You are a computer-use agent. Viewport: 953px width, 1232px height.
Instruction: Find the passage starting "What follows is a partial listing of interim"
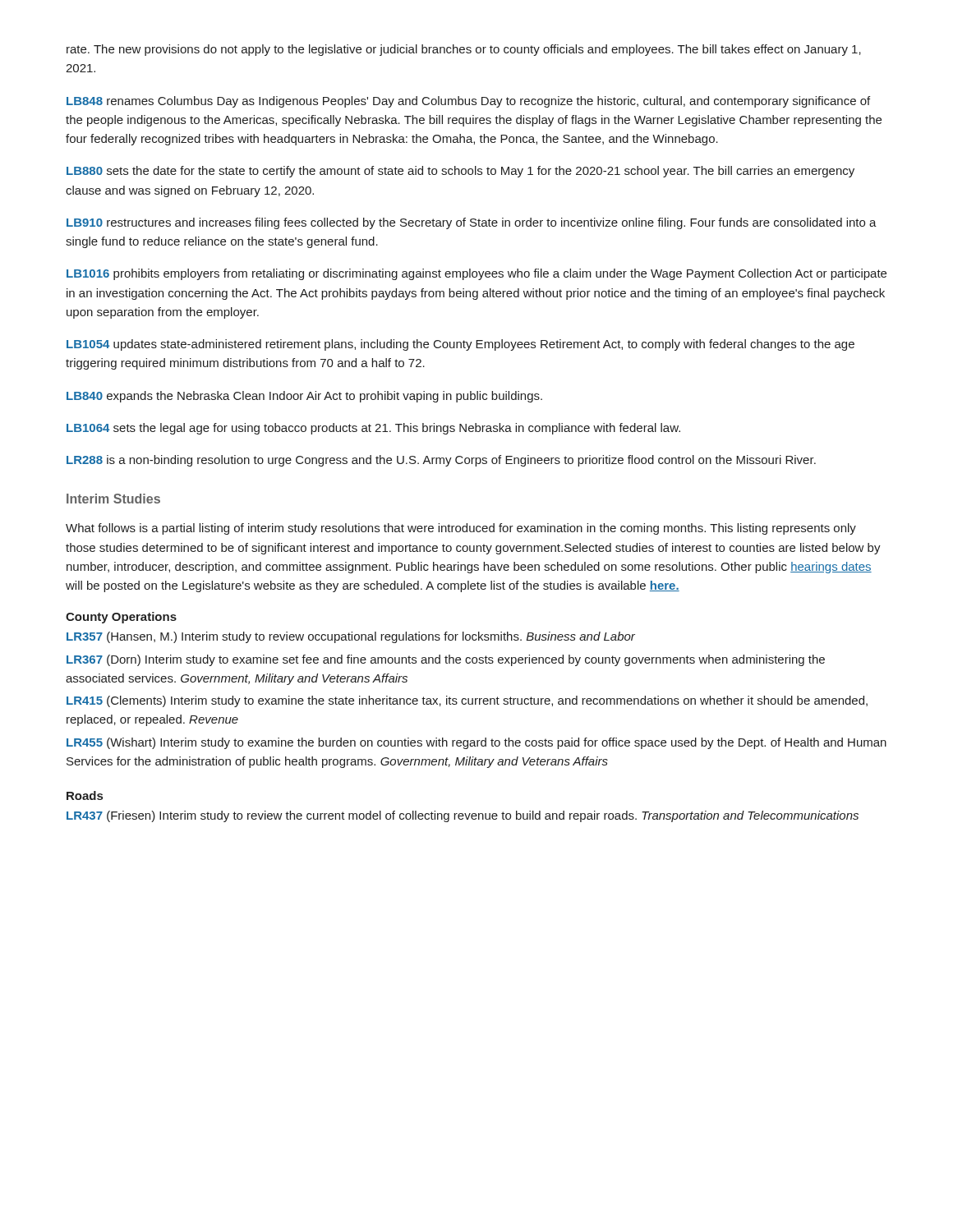473,557
